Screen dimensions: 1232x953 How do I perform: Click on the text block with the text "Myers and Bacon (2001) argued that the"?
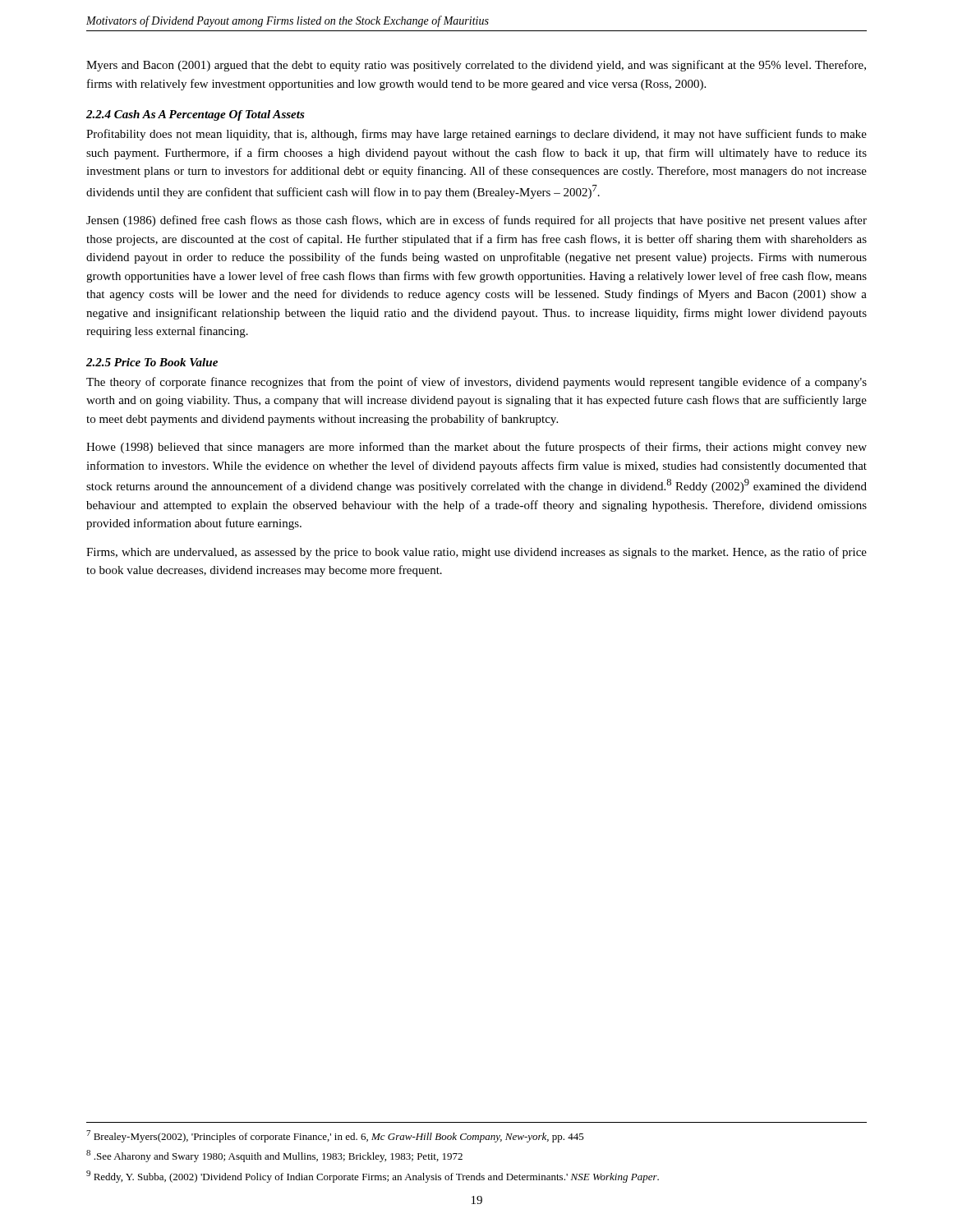476,74
